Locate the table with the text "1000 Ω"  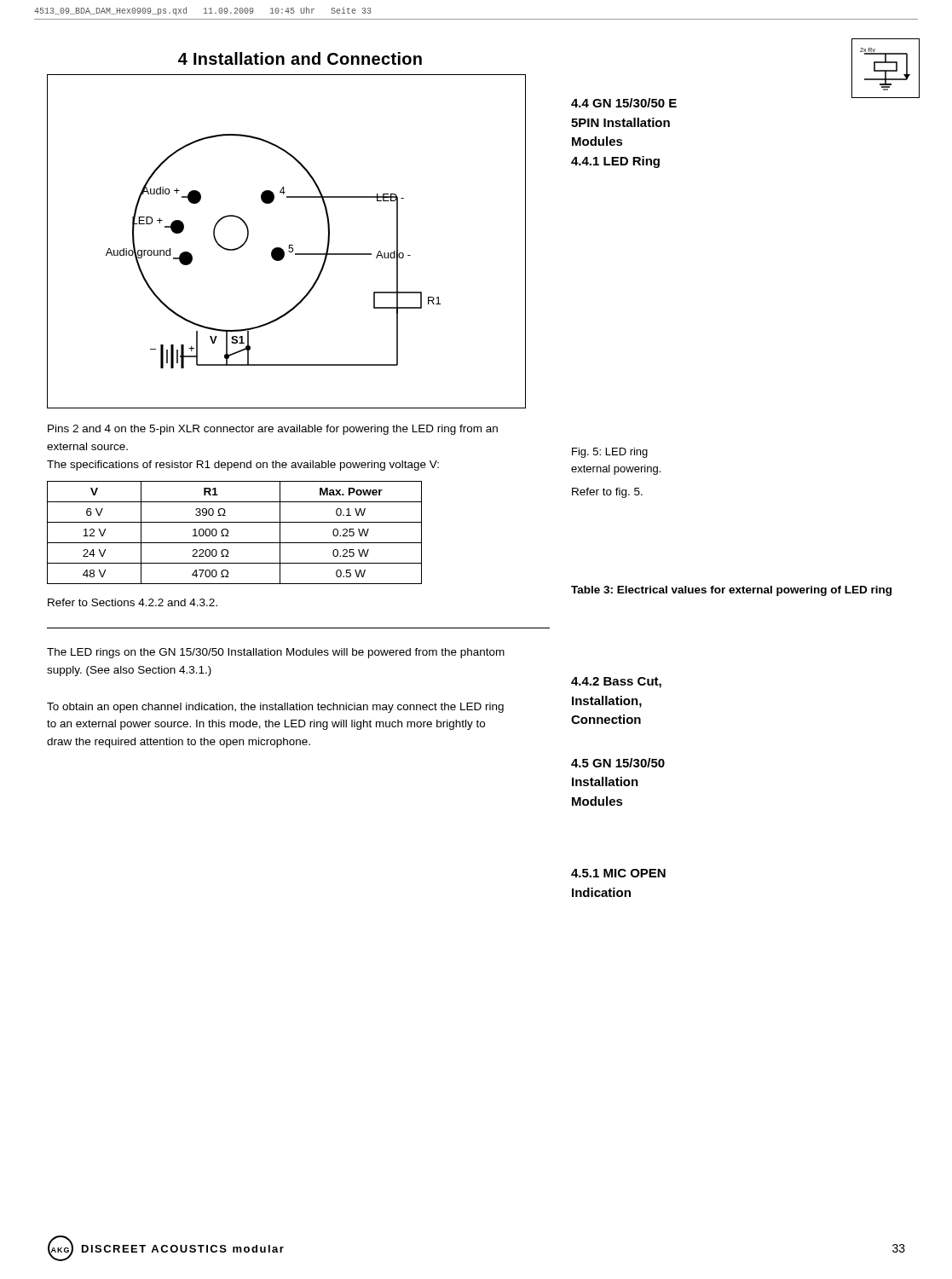(298, 532)
